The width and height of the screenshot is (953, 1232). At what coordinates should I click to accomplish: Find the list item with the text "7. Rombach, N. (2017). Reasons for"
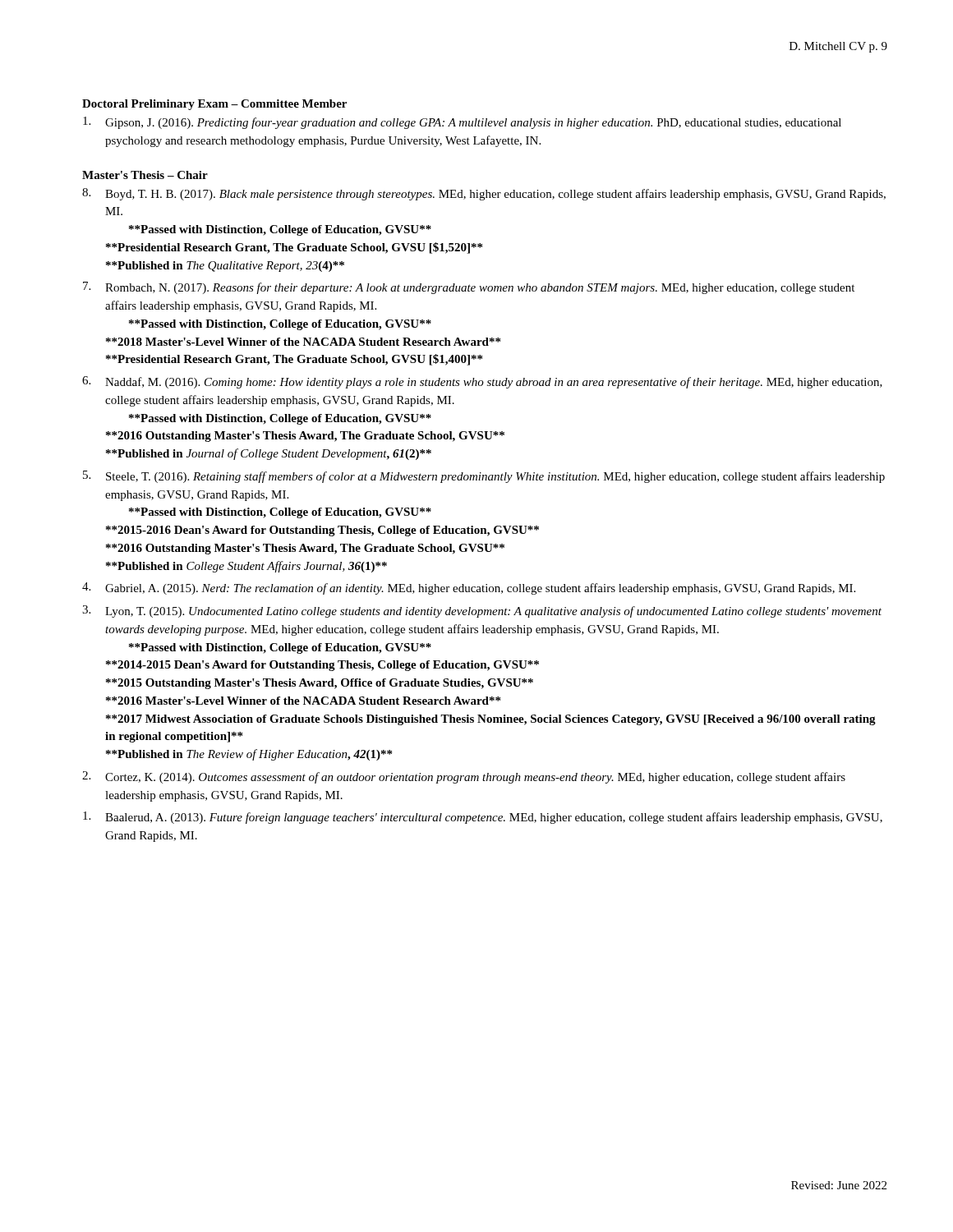(469, 288)
